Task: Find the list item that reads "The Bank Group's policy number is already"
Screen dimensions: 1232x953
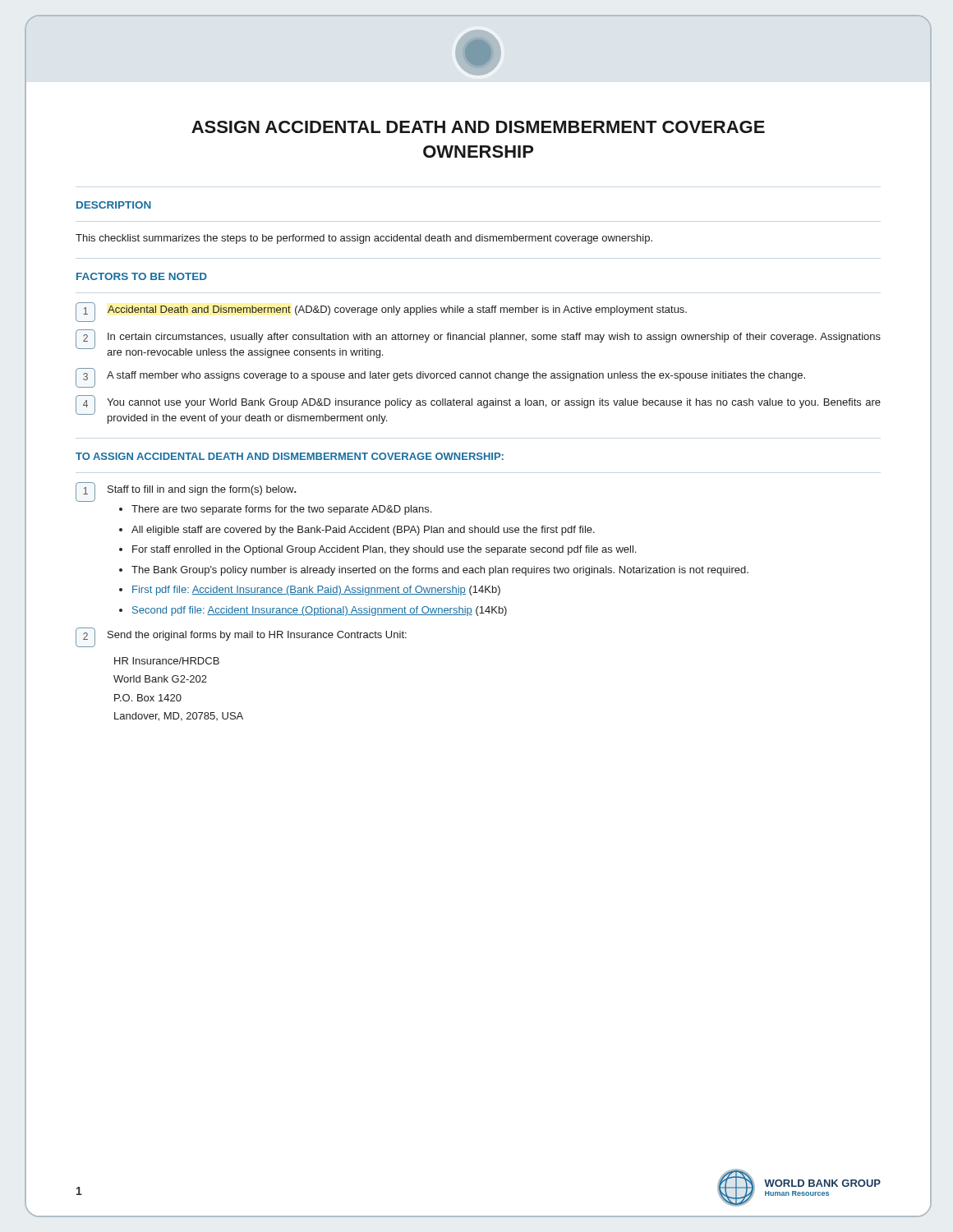Action: [x=440, y=569]
